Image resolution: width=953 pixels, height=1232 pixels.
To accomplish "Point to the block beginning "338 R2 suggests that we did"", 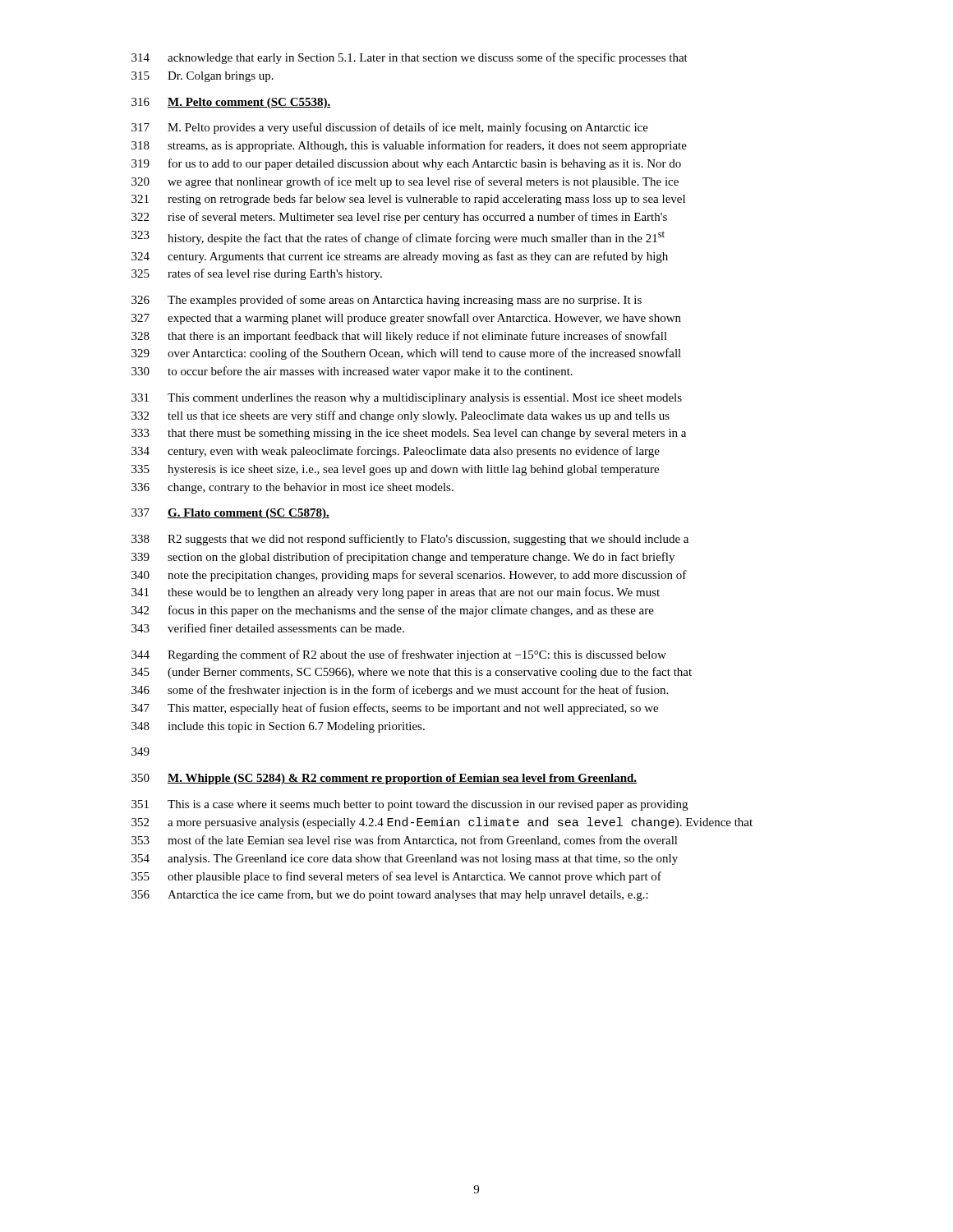I will (476, 584).
